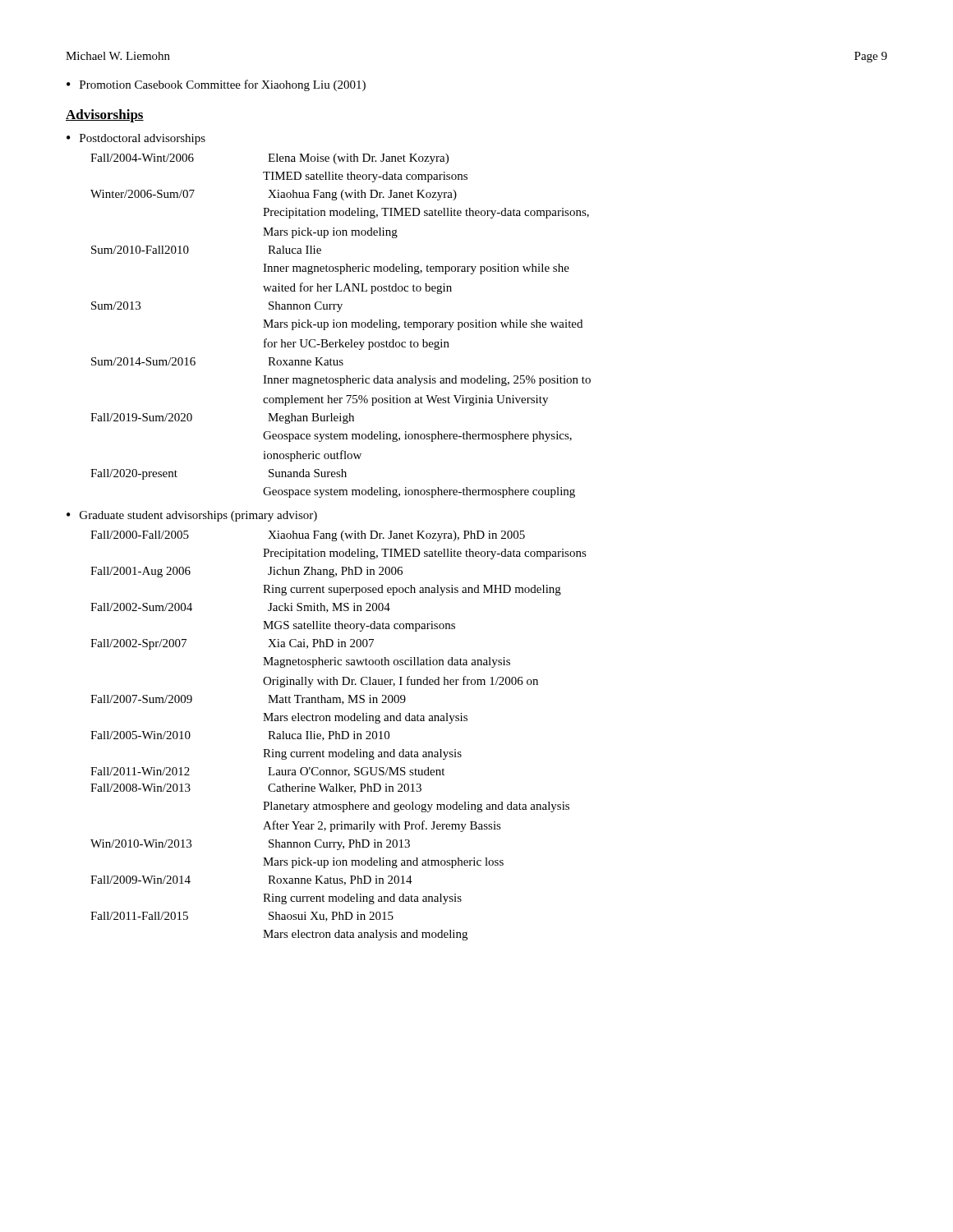Locate the text block starting "Fall/2011-Fall/2015 Shaosui Xu, PhD in 2015 Mars"
Image resolution: width=953 pixels, height=1232 pixels.
[134, 916]
